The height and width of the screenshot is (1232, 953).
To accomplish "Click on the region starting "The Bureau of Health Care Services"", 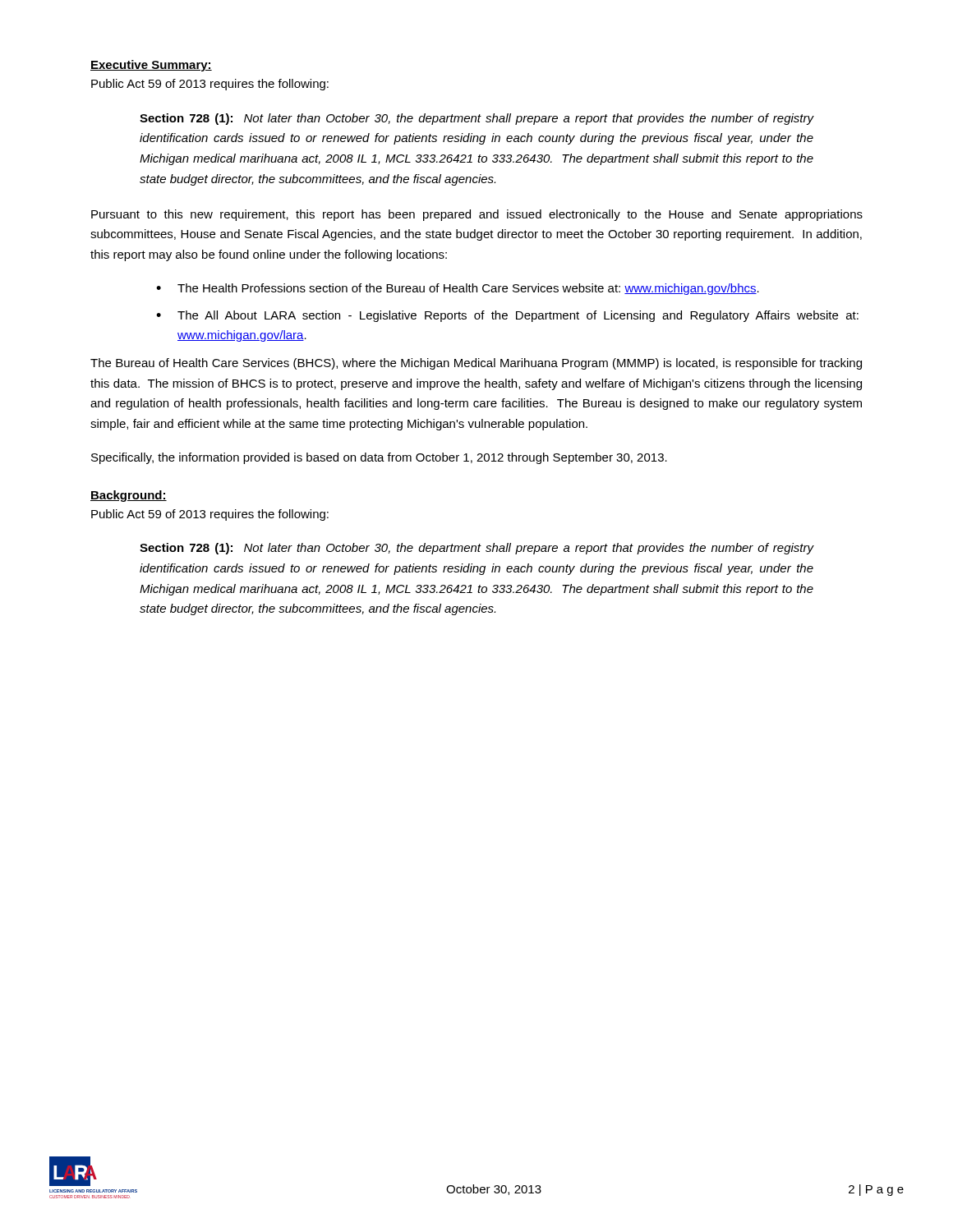I will click(x=476, y=393).
